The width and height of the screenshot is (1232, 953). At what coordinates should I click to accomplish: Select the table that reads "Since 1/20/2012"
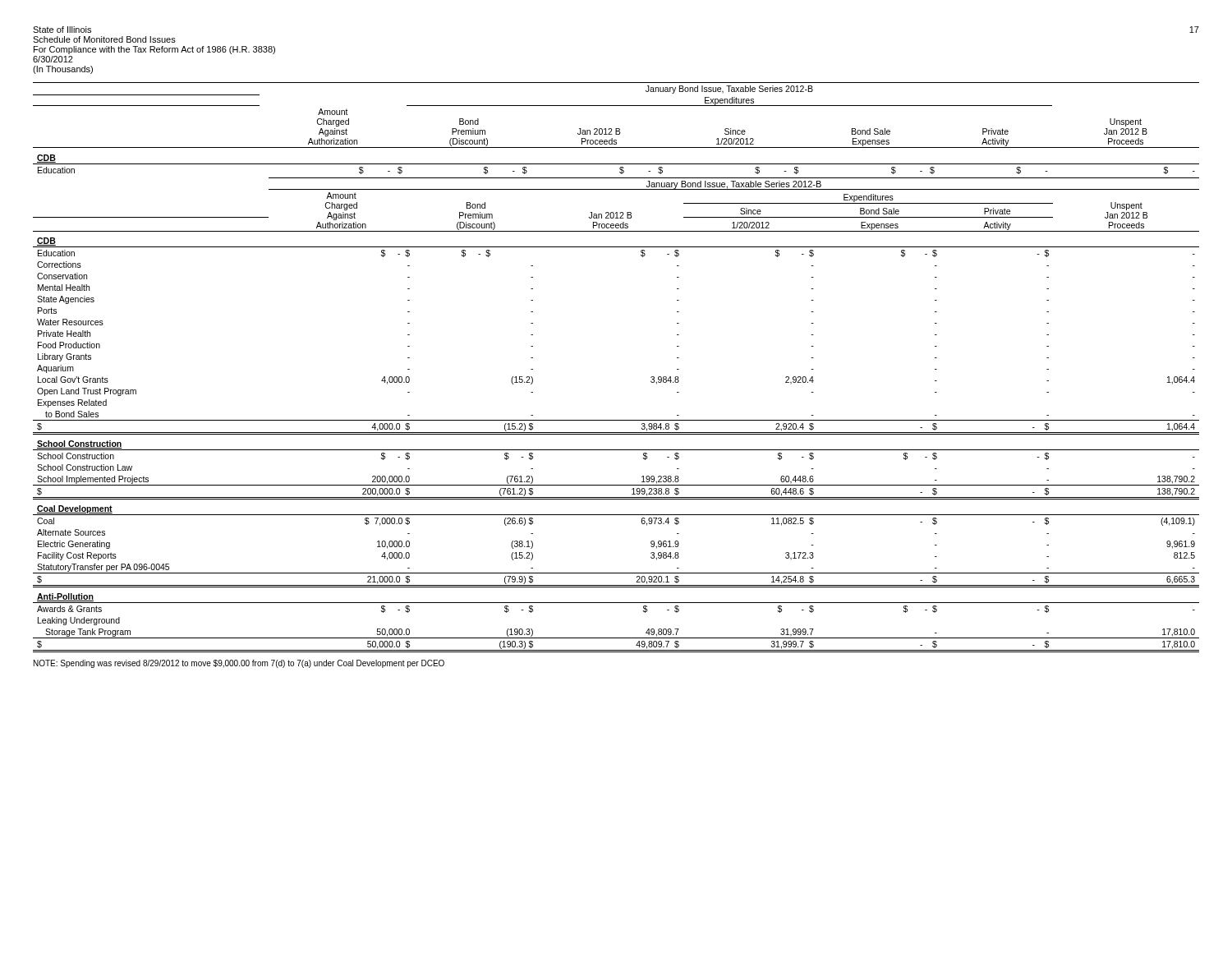coord(616,367)
